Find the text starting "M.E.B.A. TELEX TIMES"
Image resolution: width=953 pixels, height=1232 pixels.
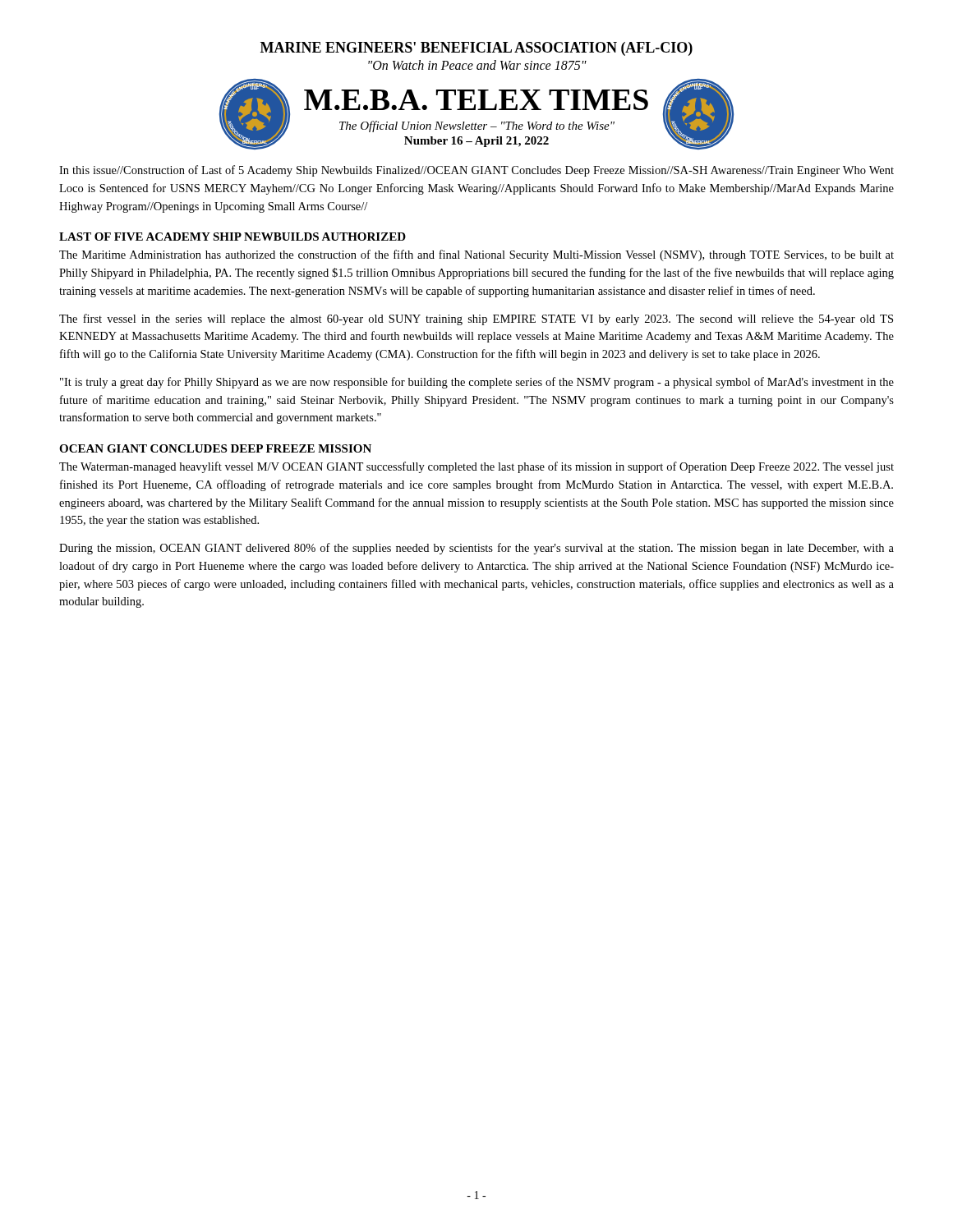click(x=476, y=100)
